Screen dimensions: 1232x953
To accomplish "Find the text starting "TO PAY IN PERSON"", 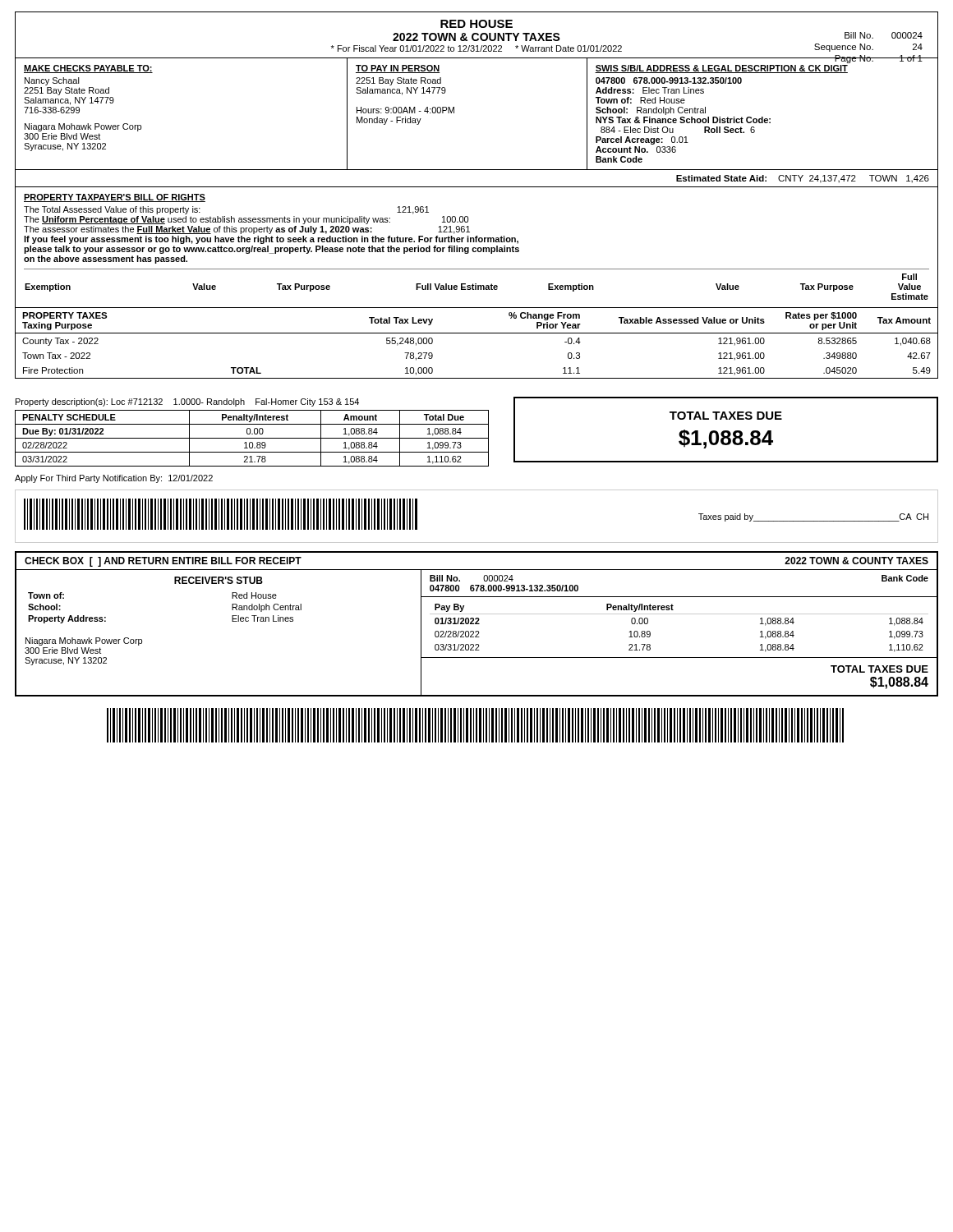I will click(398, 68).
